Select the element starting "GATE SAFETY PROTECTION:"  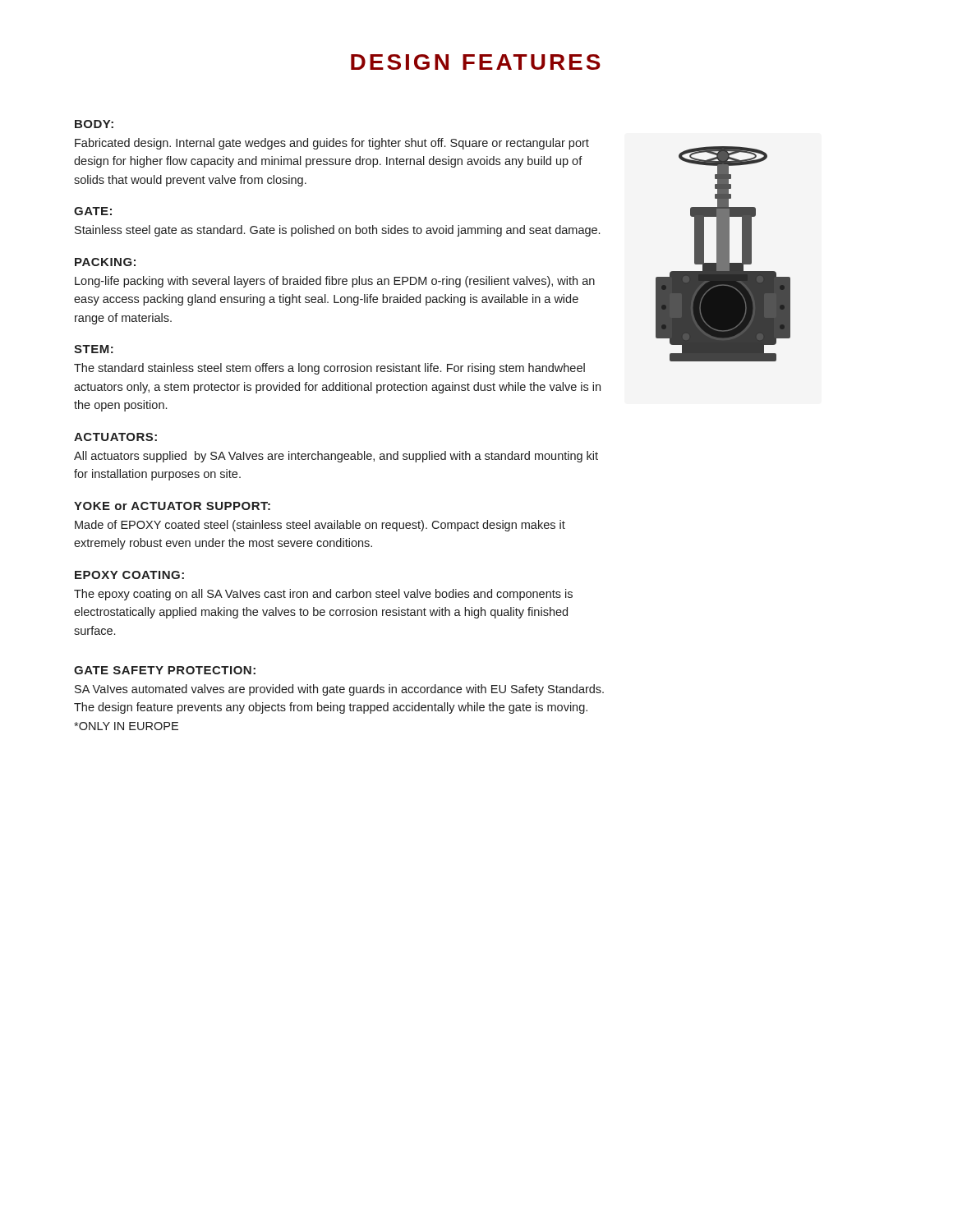(165, 670)
